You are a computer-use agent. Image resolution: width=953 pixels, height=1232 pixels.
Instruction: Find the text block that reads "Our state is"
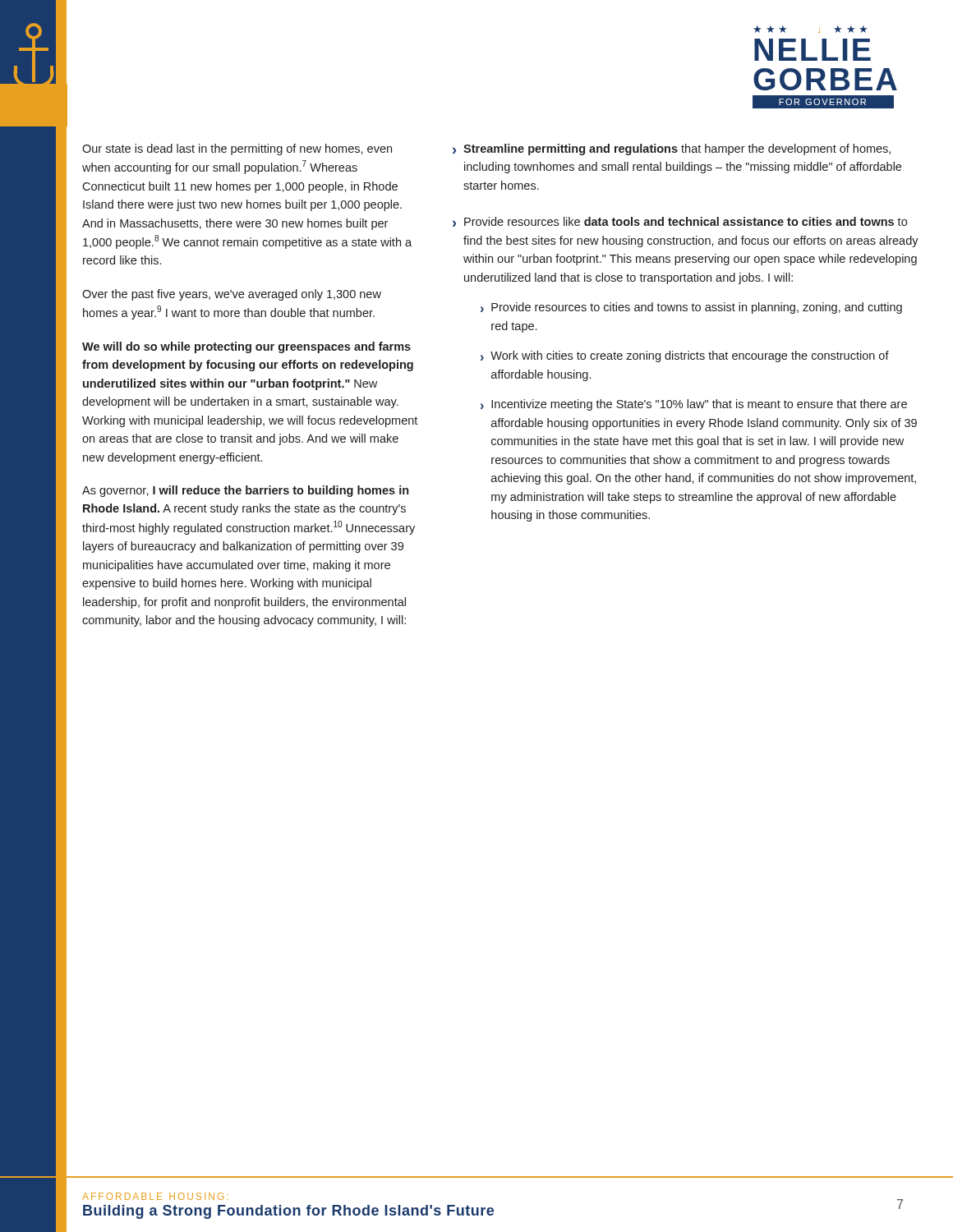tap(247, 205)
